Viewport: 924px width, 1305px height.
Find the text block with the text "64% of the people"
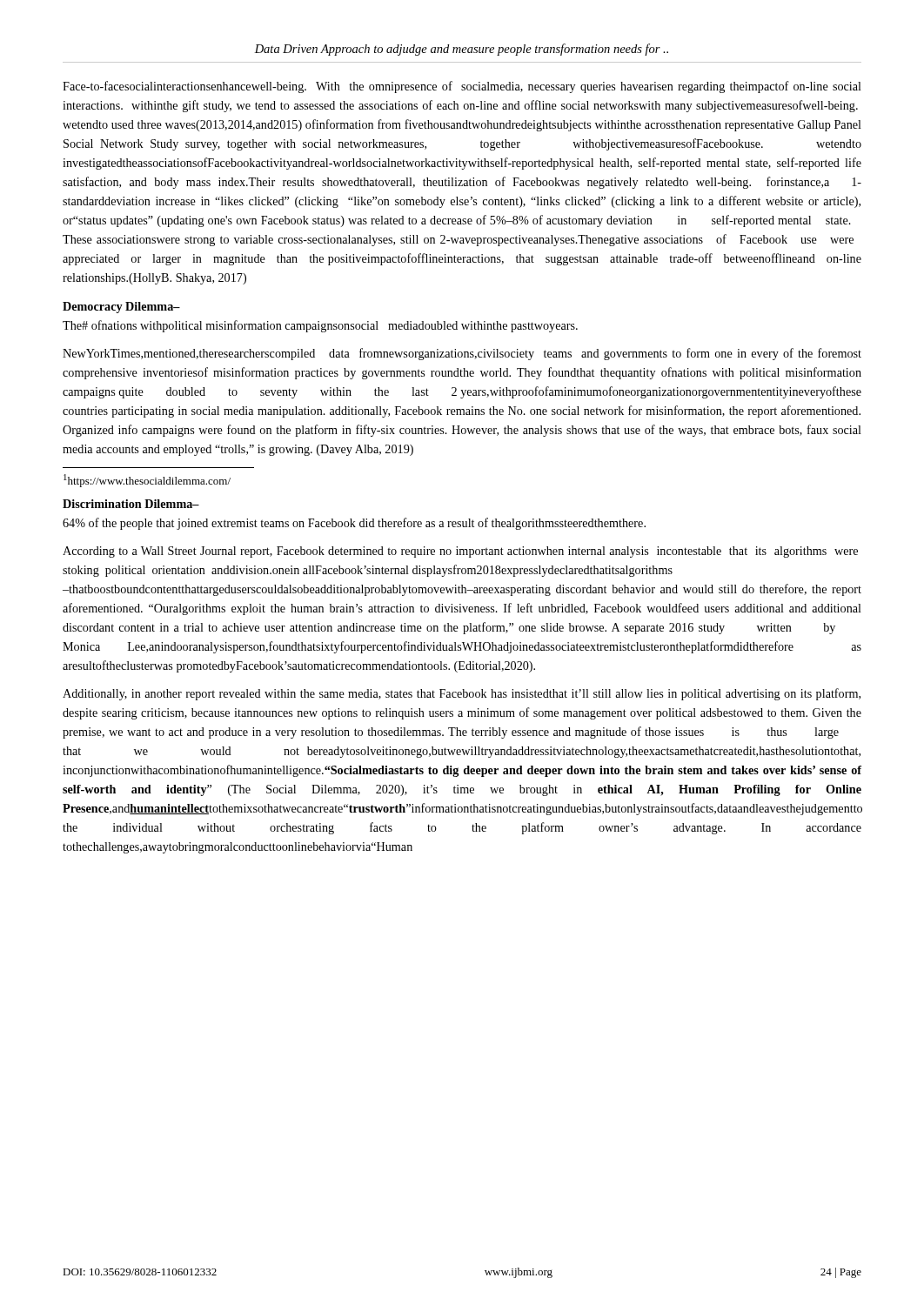tap(355, 523)
